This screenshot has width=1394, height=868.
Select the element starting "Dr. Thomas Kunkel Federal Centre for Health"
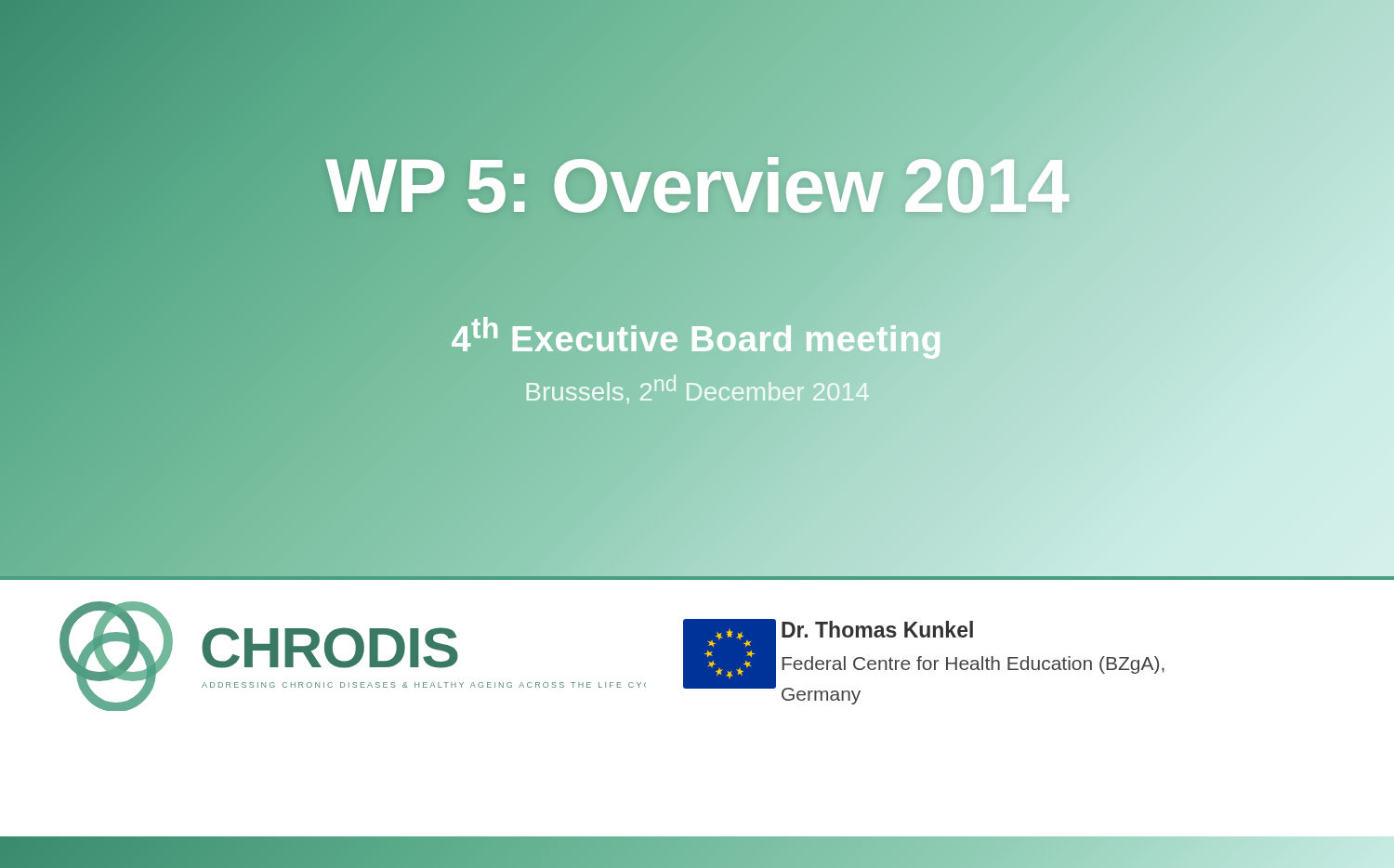[973, 662]
